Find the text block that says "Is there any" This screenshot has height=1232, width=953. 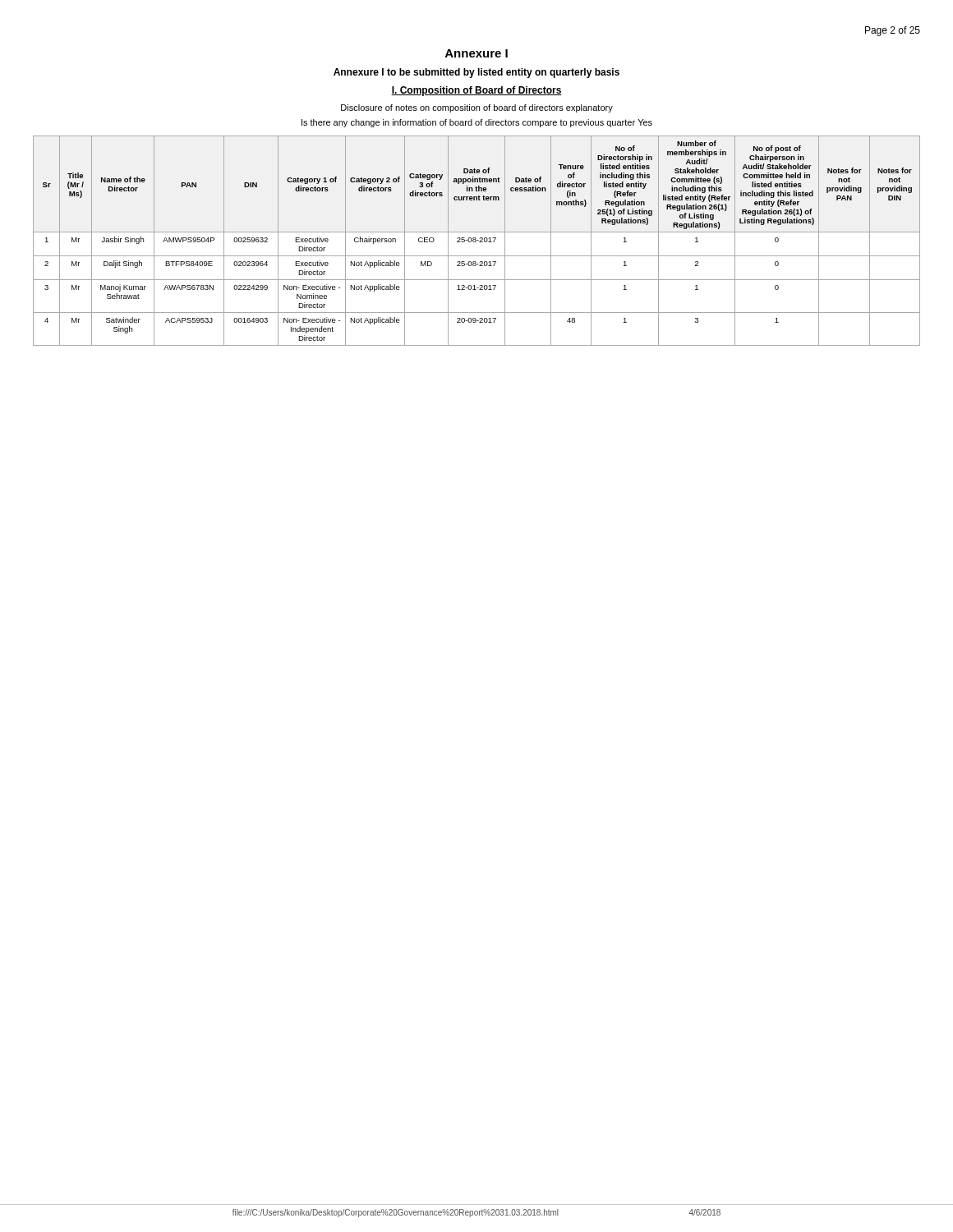coord(476,122)
